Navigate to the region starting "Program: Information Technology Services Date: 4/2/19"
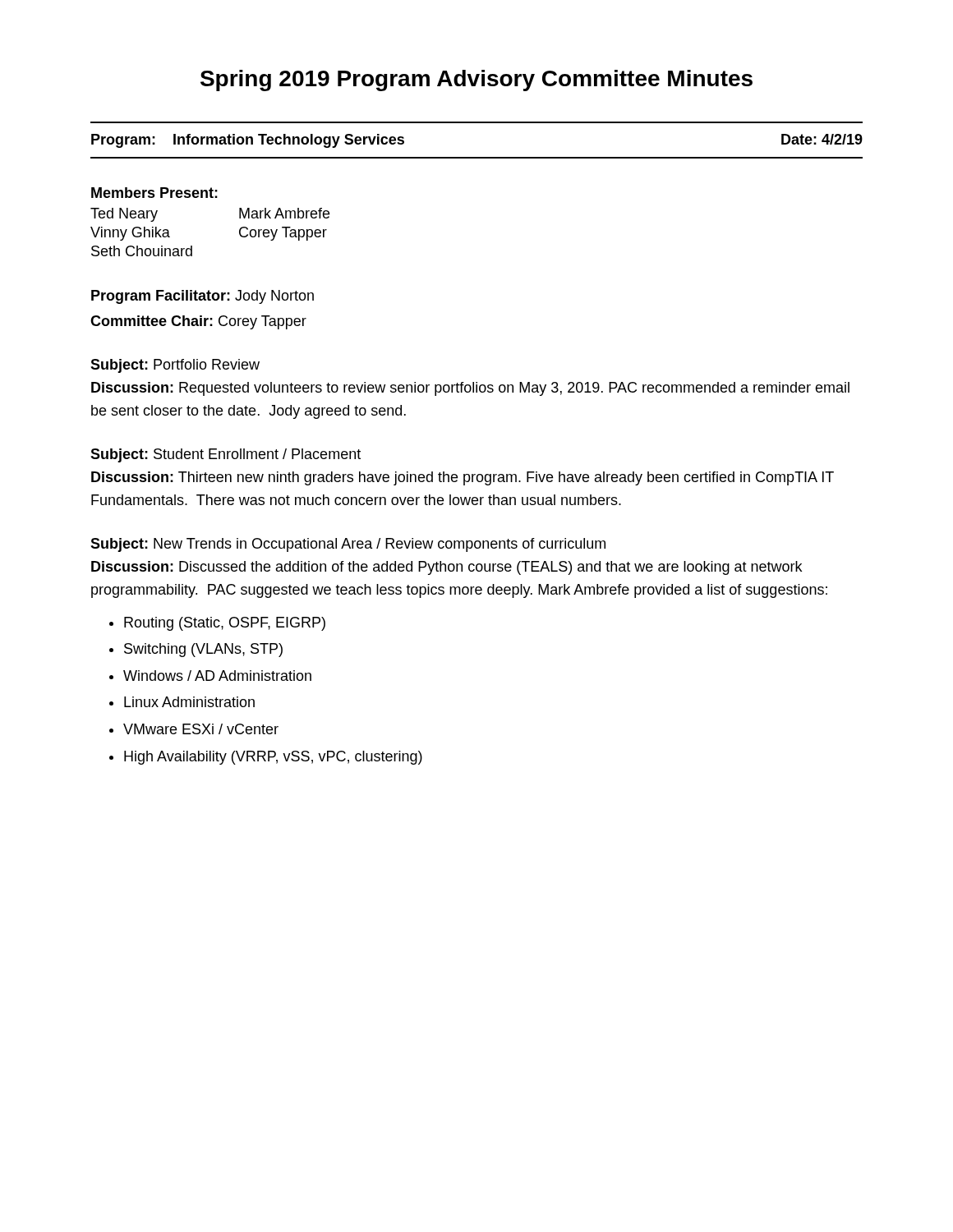 [131, 141]
